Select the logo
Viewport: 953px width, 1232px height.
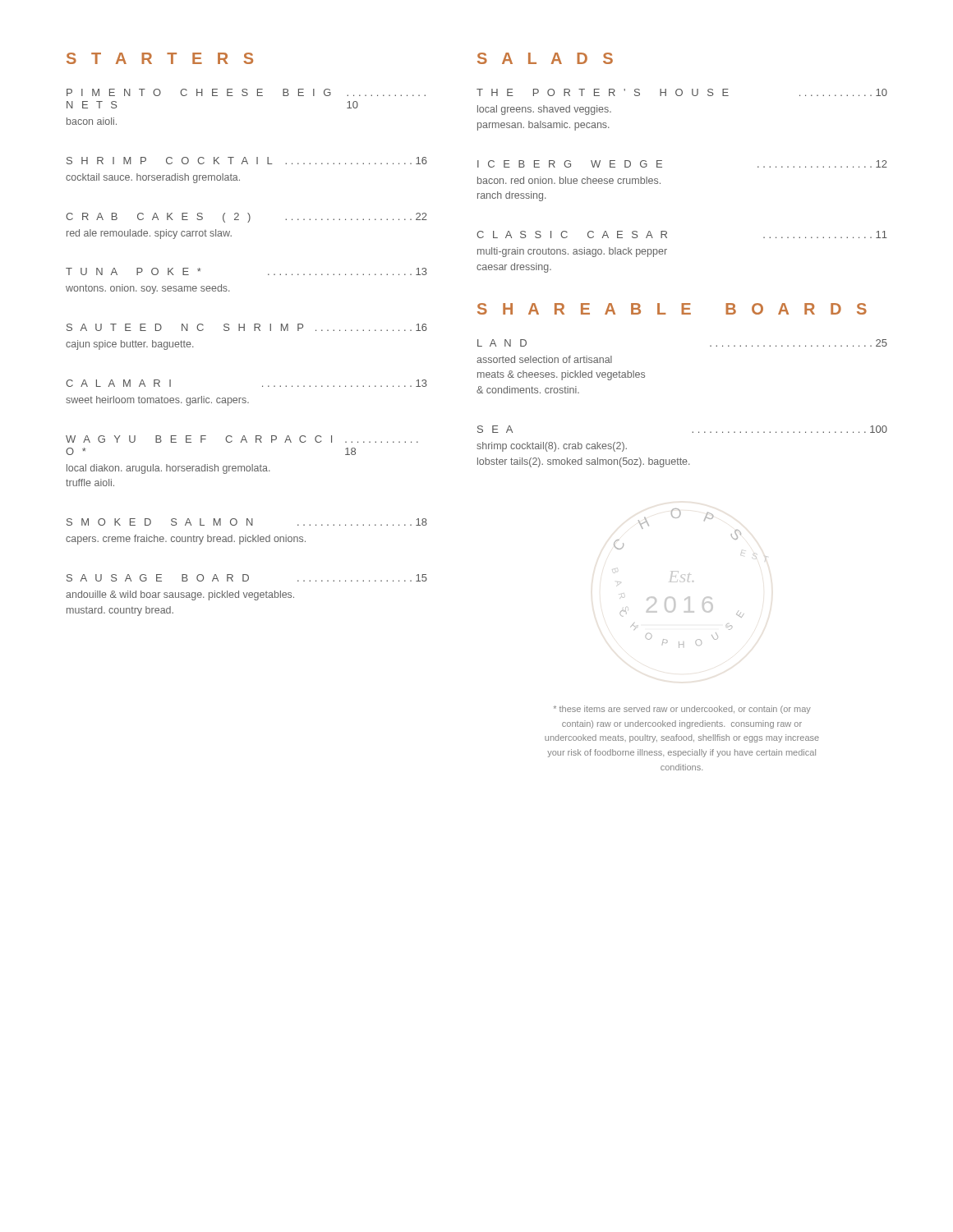[682, 592]
